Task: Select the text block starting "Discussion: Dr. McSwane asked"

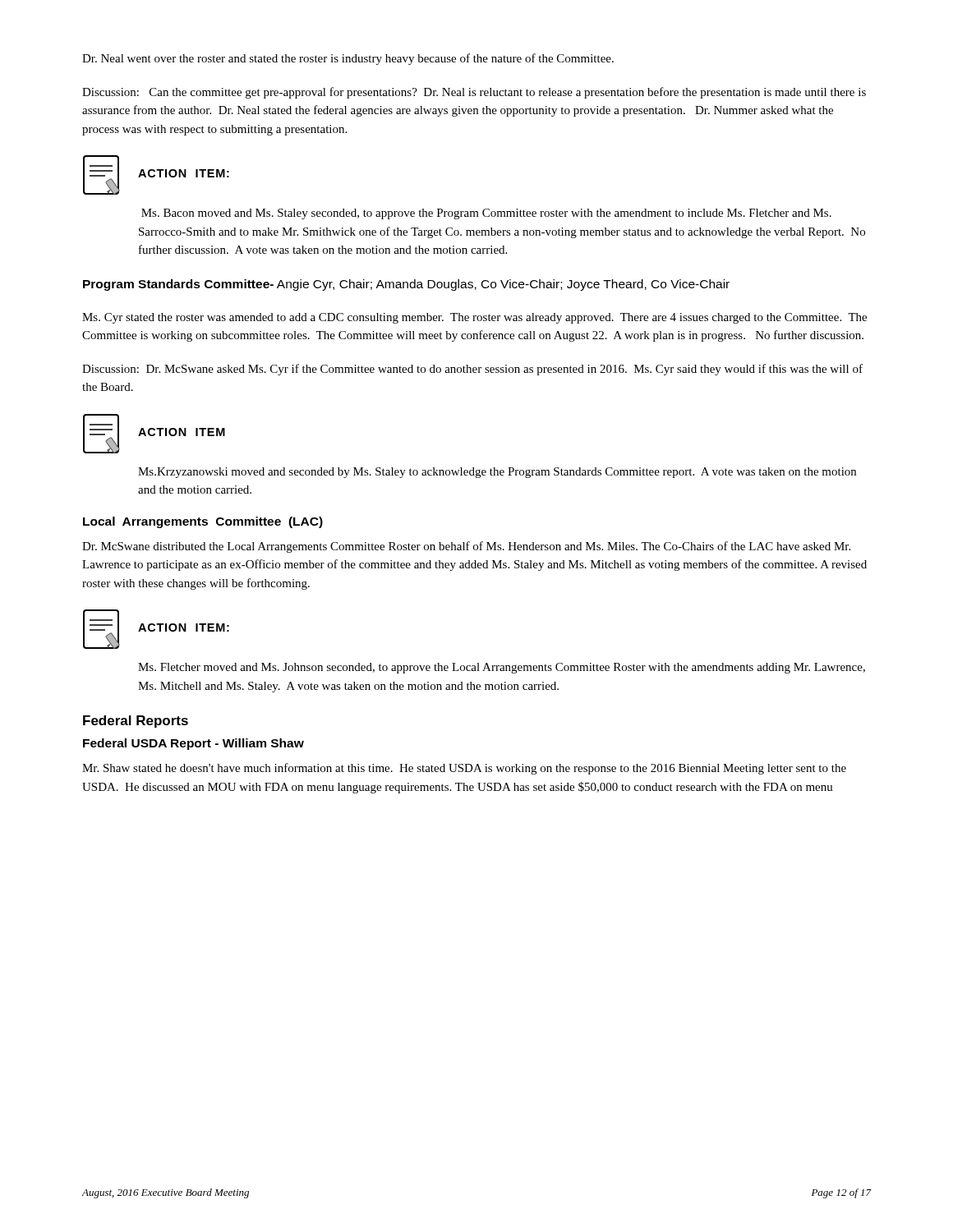Action: [x=472, y=378]
